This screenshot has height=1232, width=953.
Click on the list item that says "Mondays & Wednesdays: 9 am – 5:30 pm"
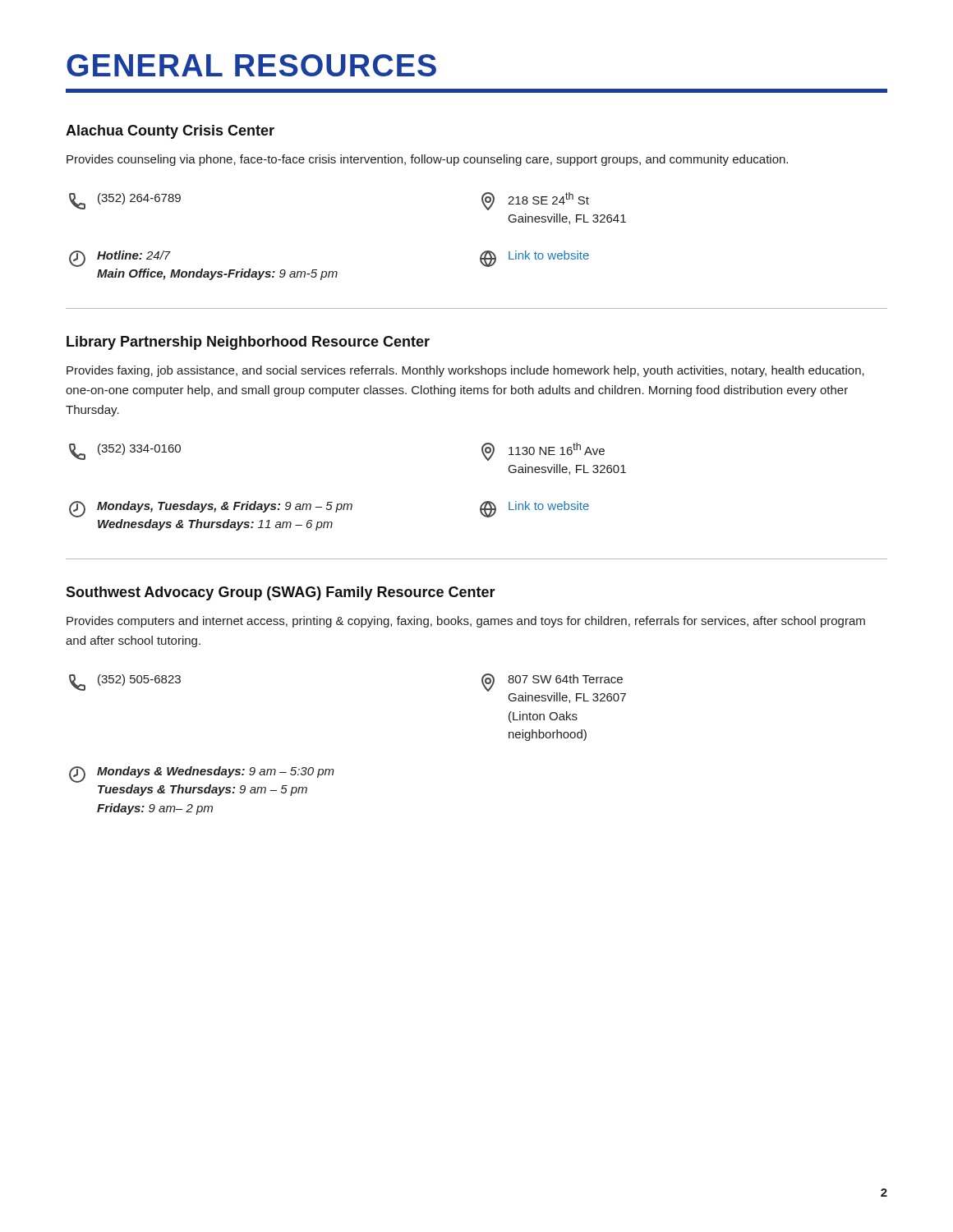pyautogui.click(x=200, y=790)
